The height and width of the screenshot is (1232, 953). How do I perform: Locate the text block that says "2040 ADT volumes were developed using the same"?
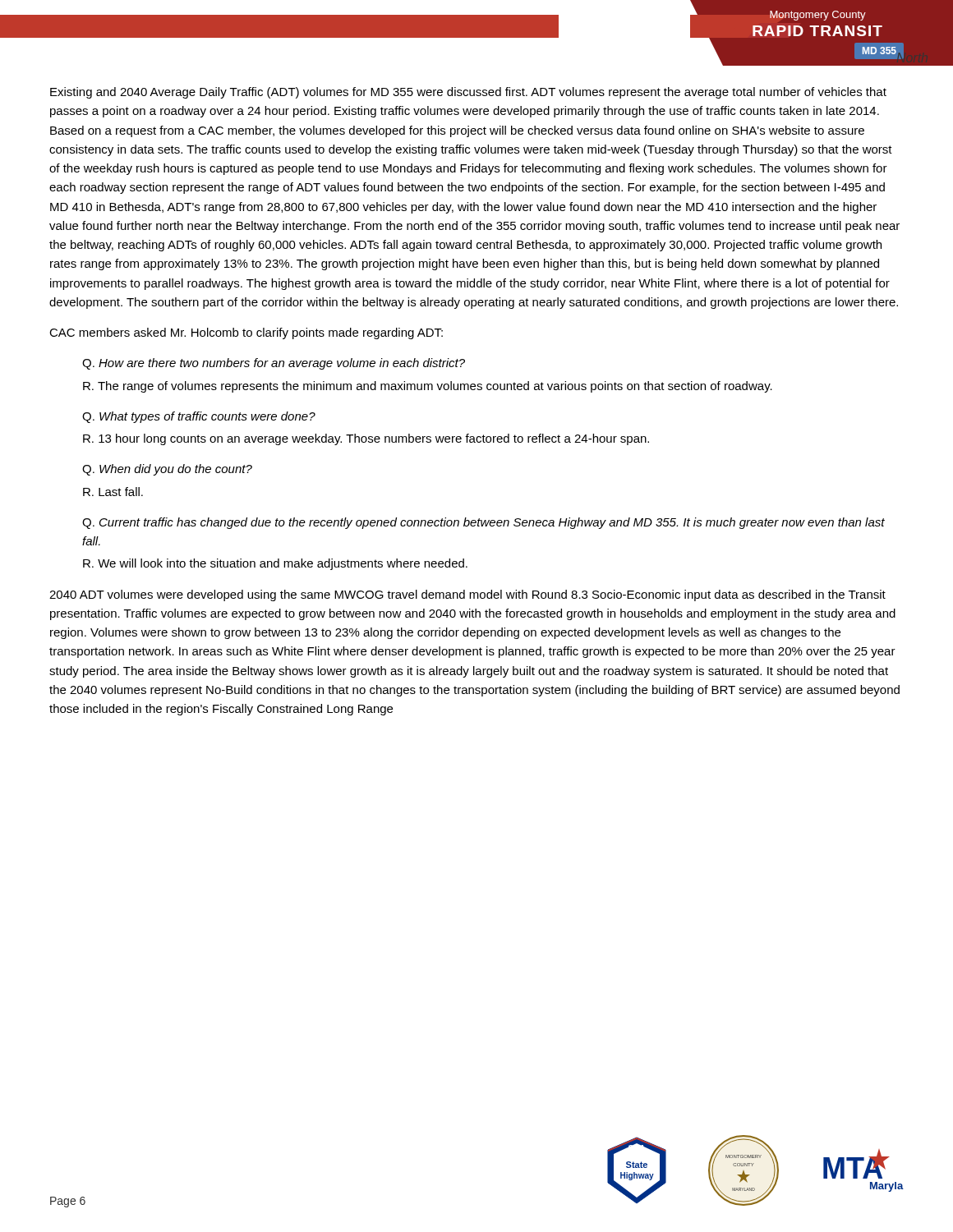(476, 651)
